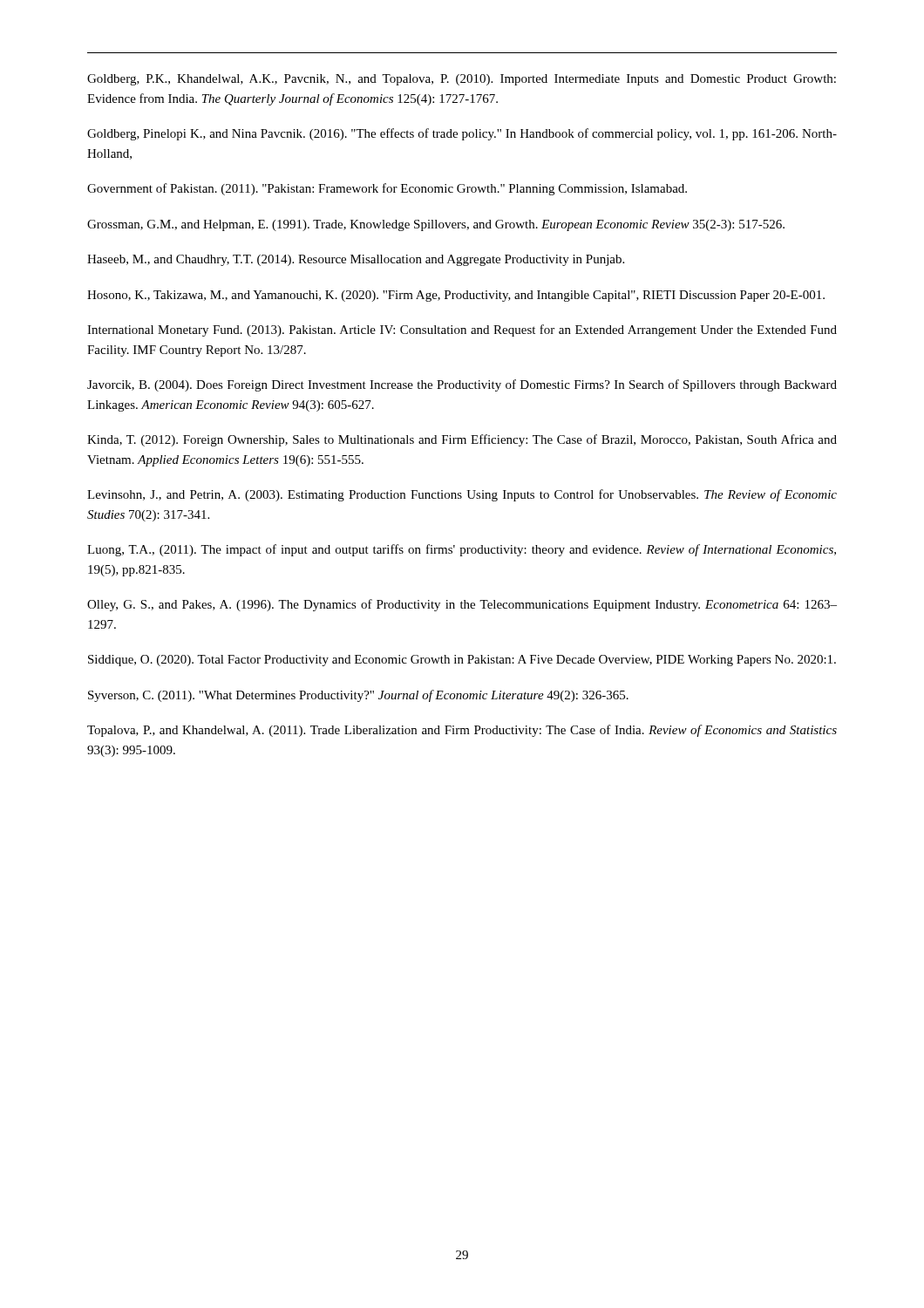Locate the list item with the text "Goldberg, P.K., Khandelwal, A.K., Pavcnik, N., and Topalova,"

point(462,88)
